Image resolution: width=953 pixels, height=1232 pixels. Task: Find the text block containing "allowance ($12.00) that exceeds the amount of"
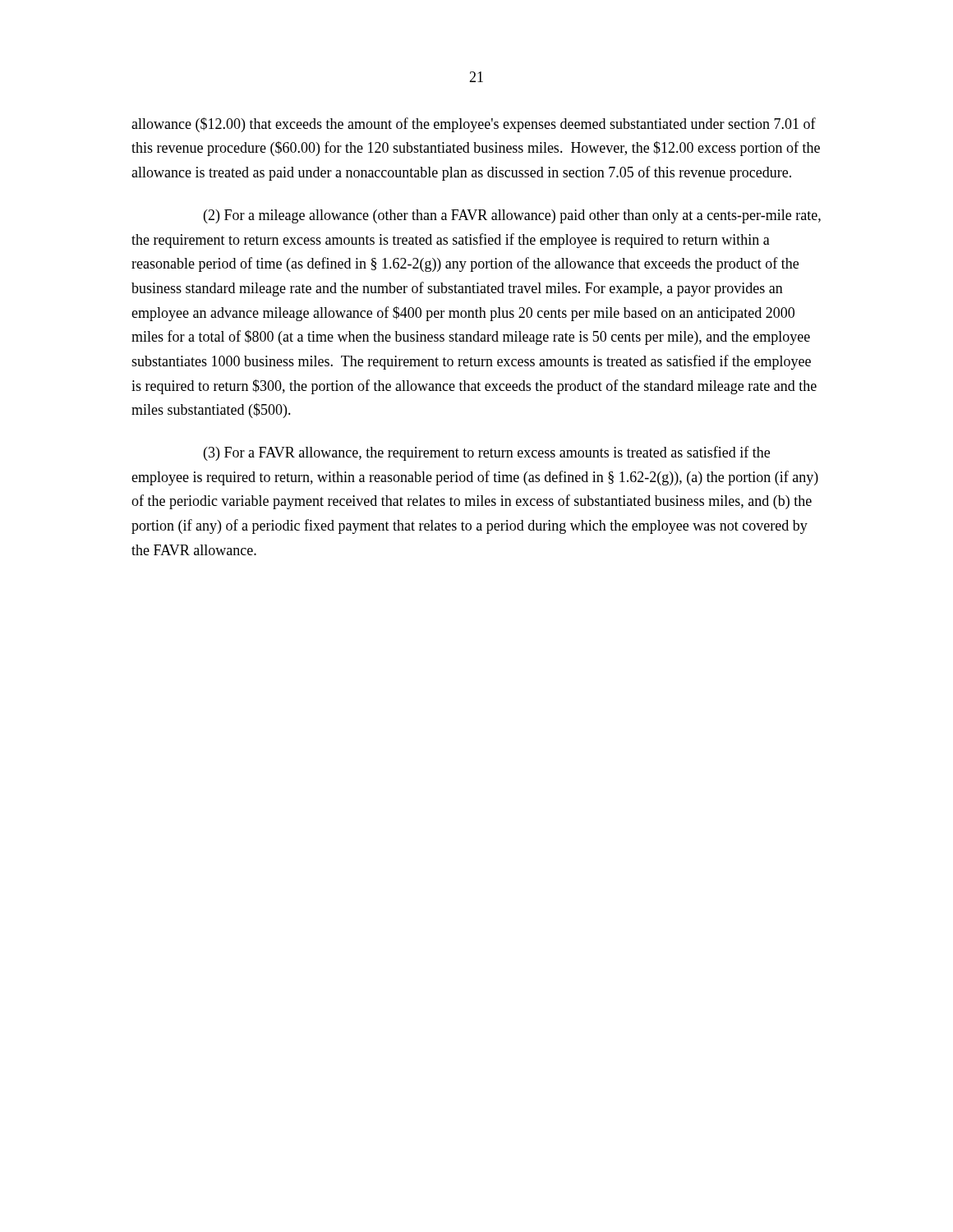[476, 148]
